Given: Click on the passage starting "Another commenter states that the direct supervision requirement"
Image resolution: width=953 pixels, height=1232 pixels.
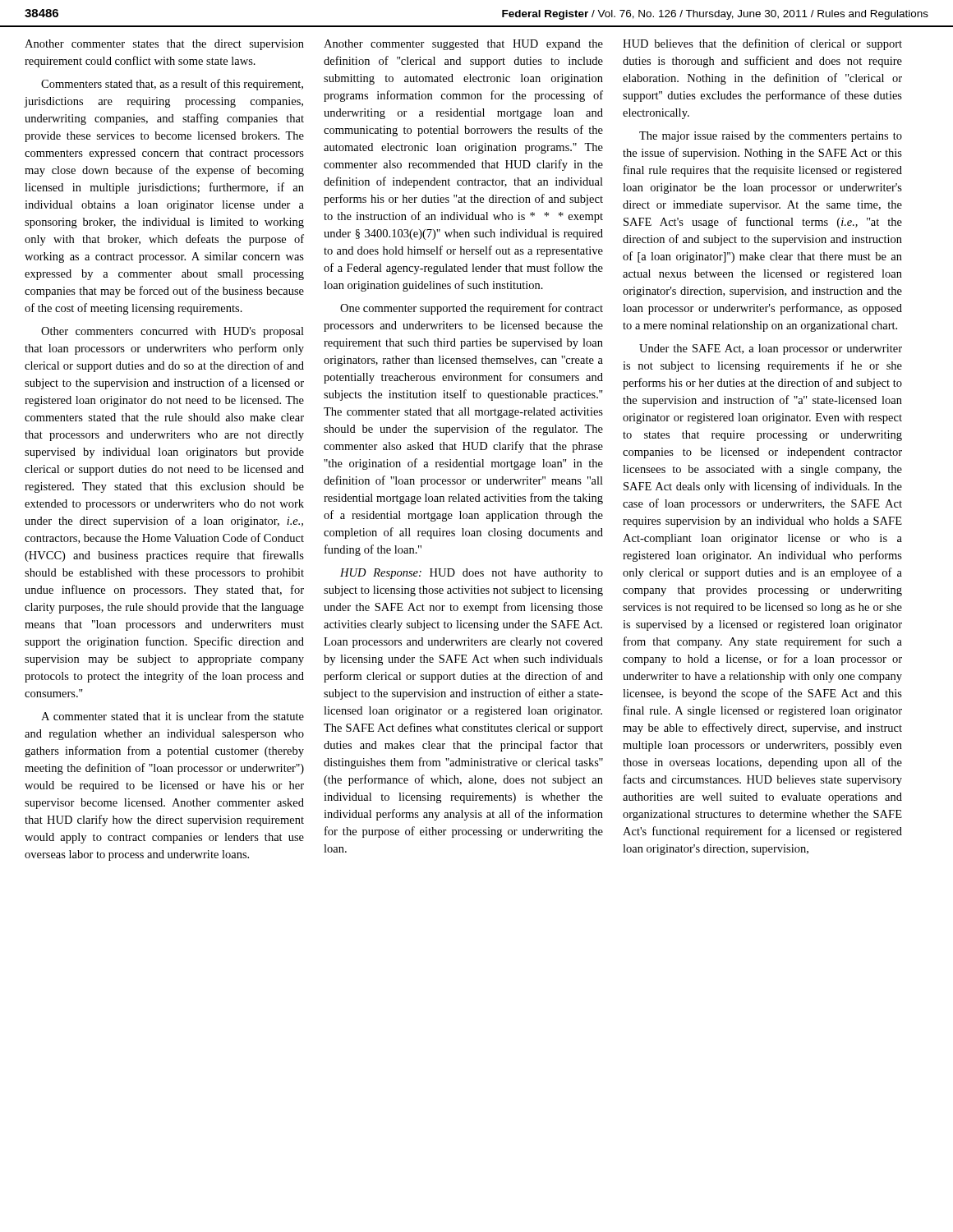Looking at the screenshot, I should pyautogui.click(x=164, y=449).
